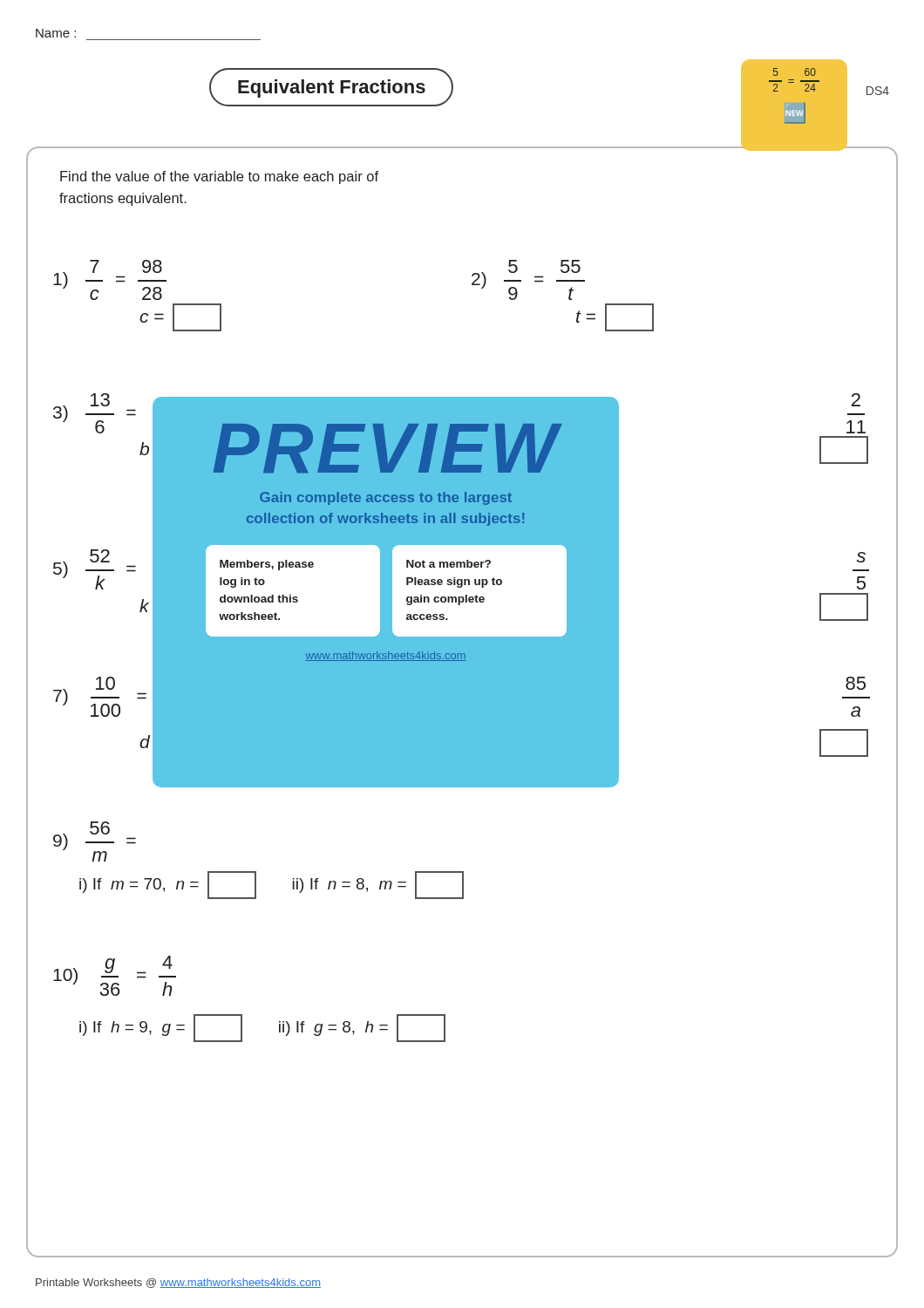The image size is (924, 1308).
Task: Locate the element starting "i) If m = 70, n ="
Action: 271,885
